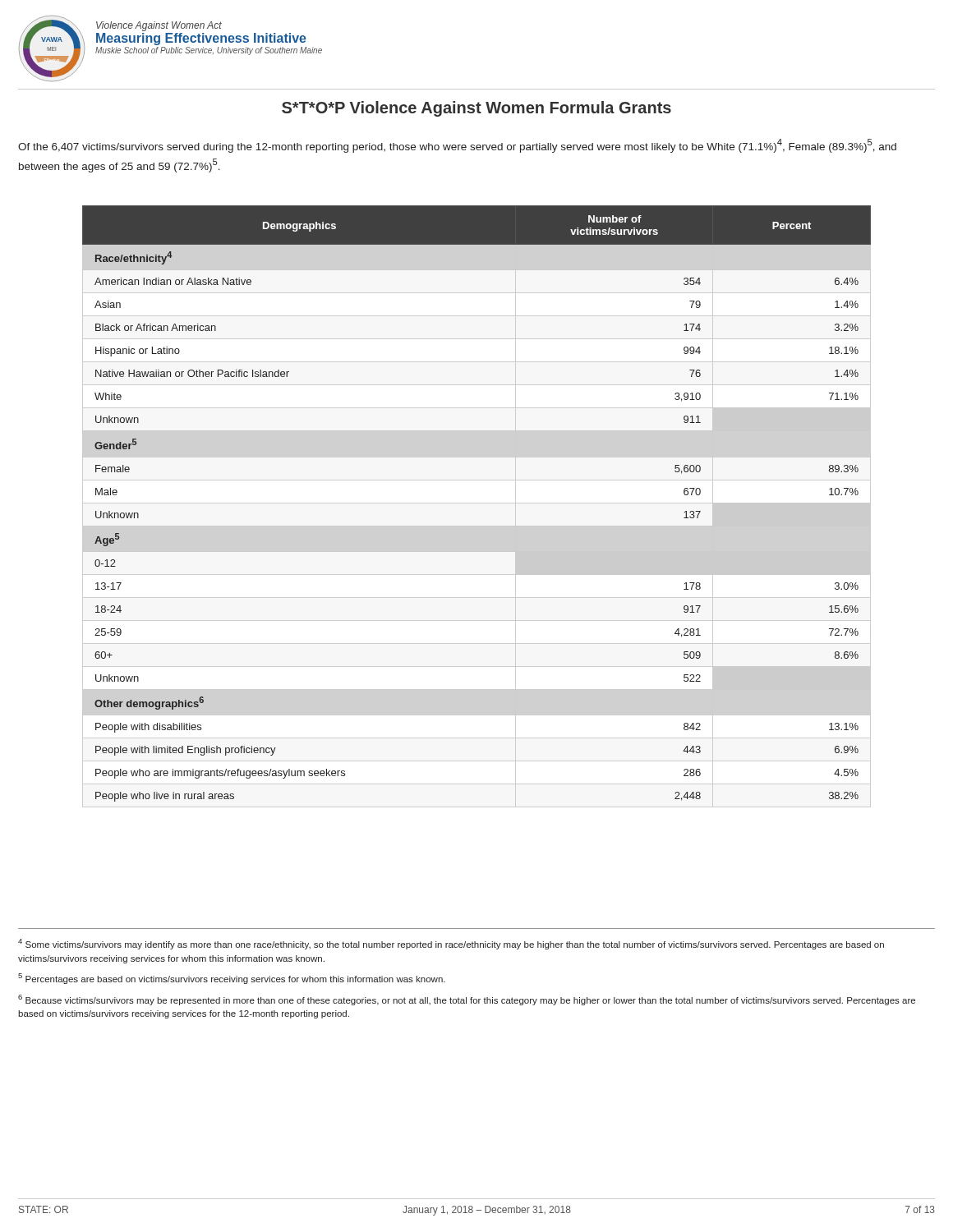Find the title that says "S*T*O*P Violence Against Women Formula Grants"
The image size is (953, 1232).
pos(476,108)
